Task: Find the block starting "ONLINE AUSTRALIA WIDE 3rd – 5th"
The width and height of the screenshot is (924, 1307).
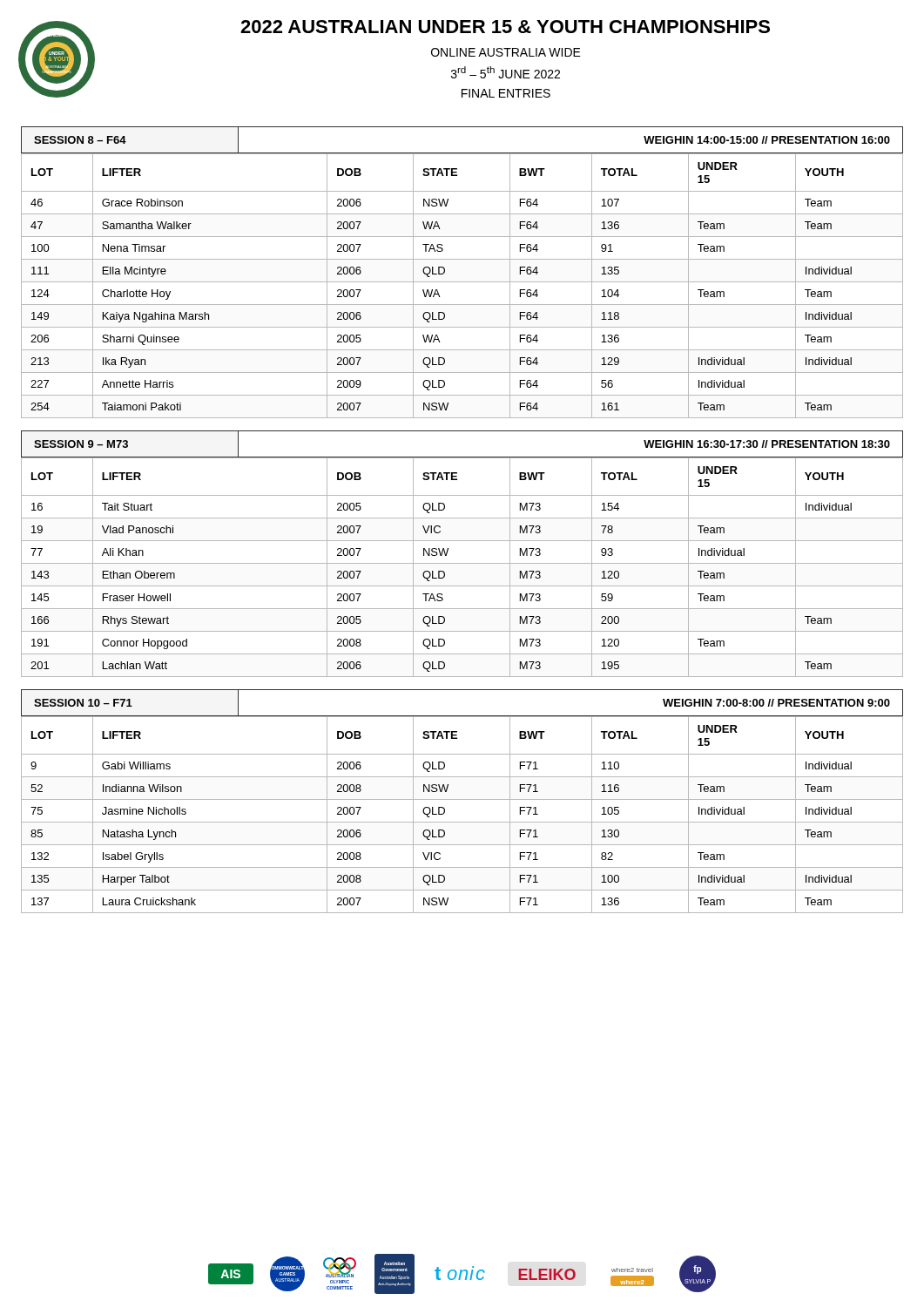Action: (x=506, y=73)
